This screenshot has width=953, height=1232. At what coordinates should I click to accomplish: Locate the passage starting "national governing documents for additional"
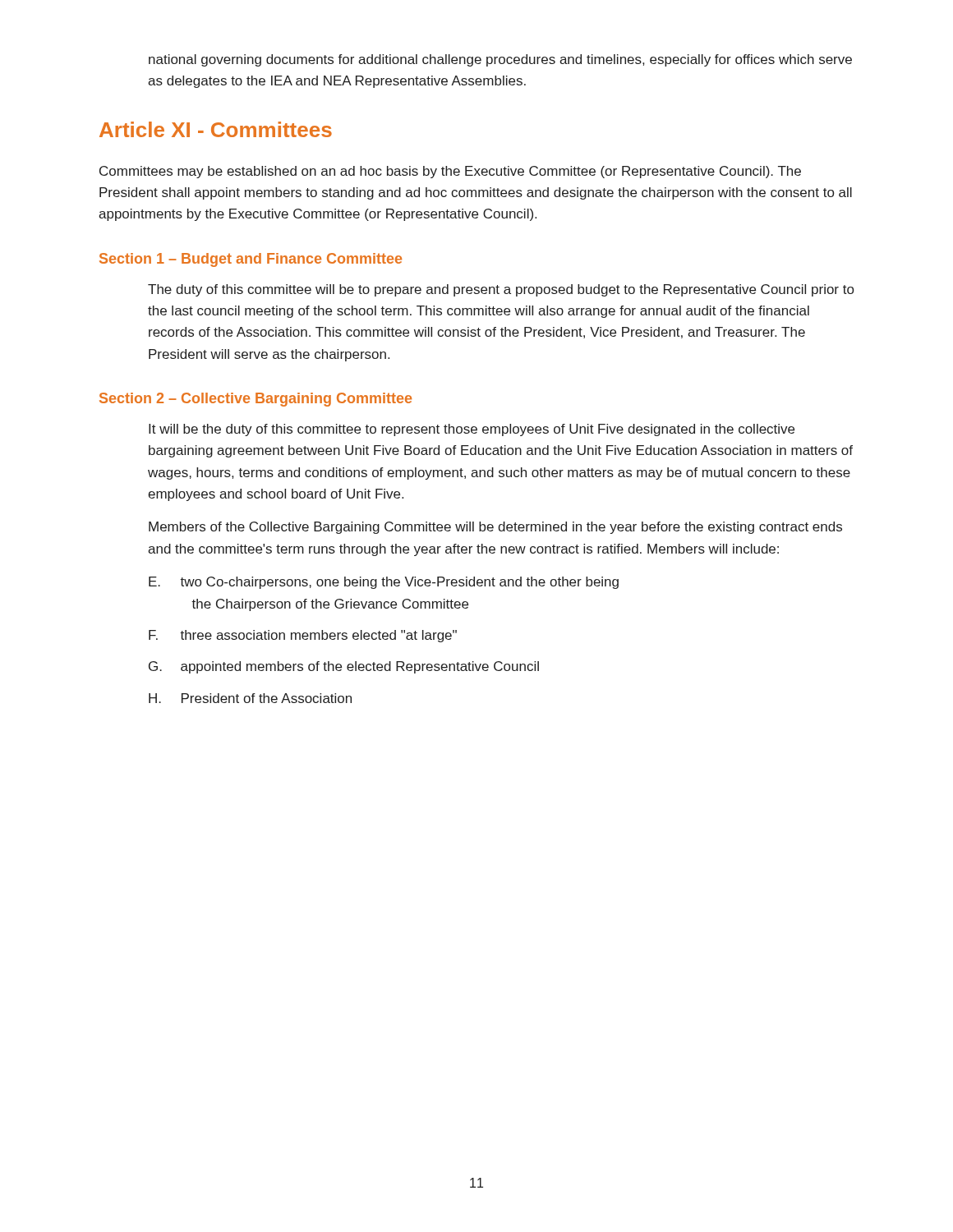[x=500, y=70]
